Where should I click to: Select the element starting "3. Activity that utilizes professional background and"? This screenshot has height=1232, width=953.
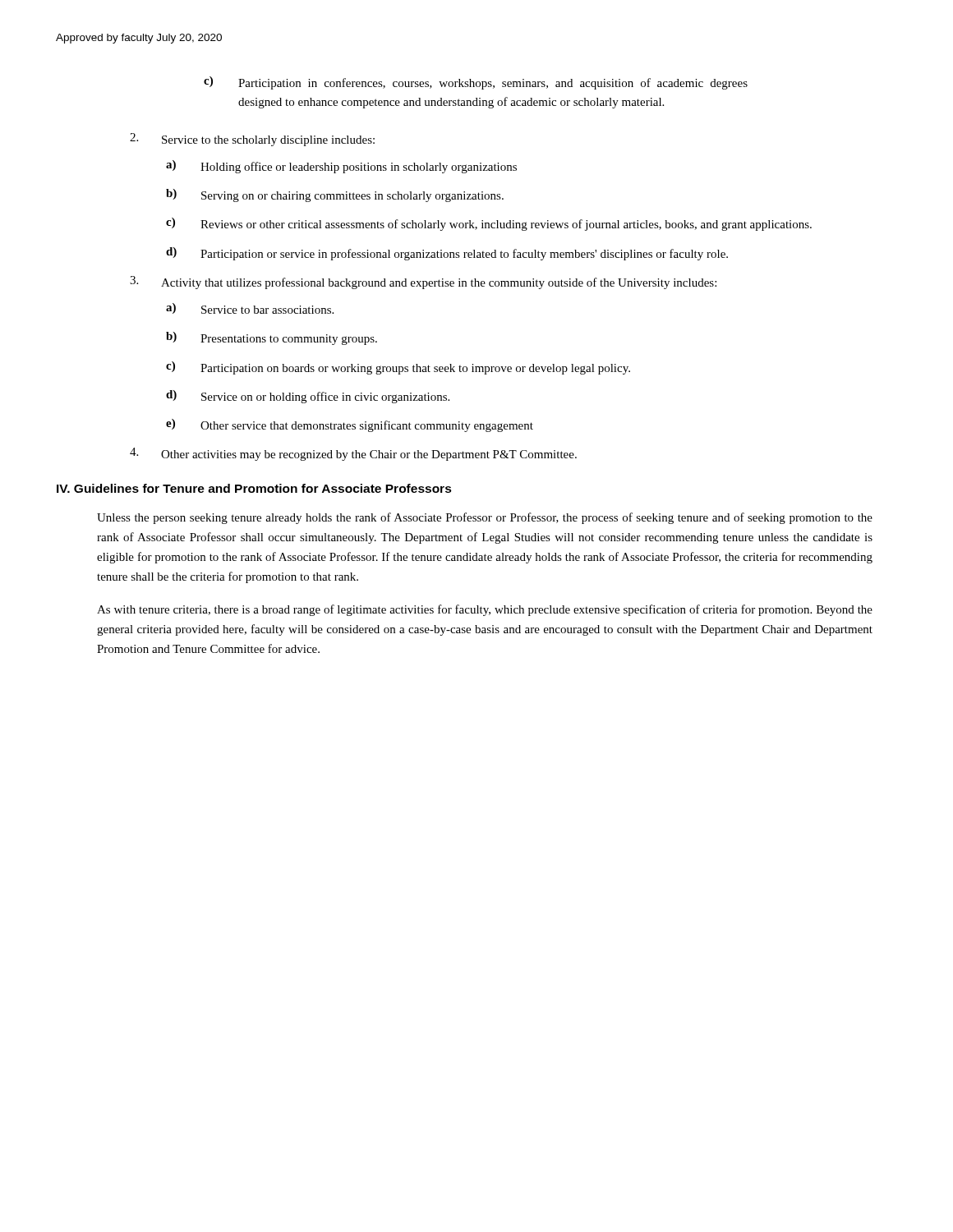coord(513,283)
